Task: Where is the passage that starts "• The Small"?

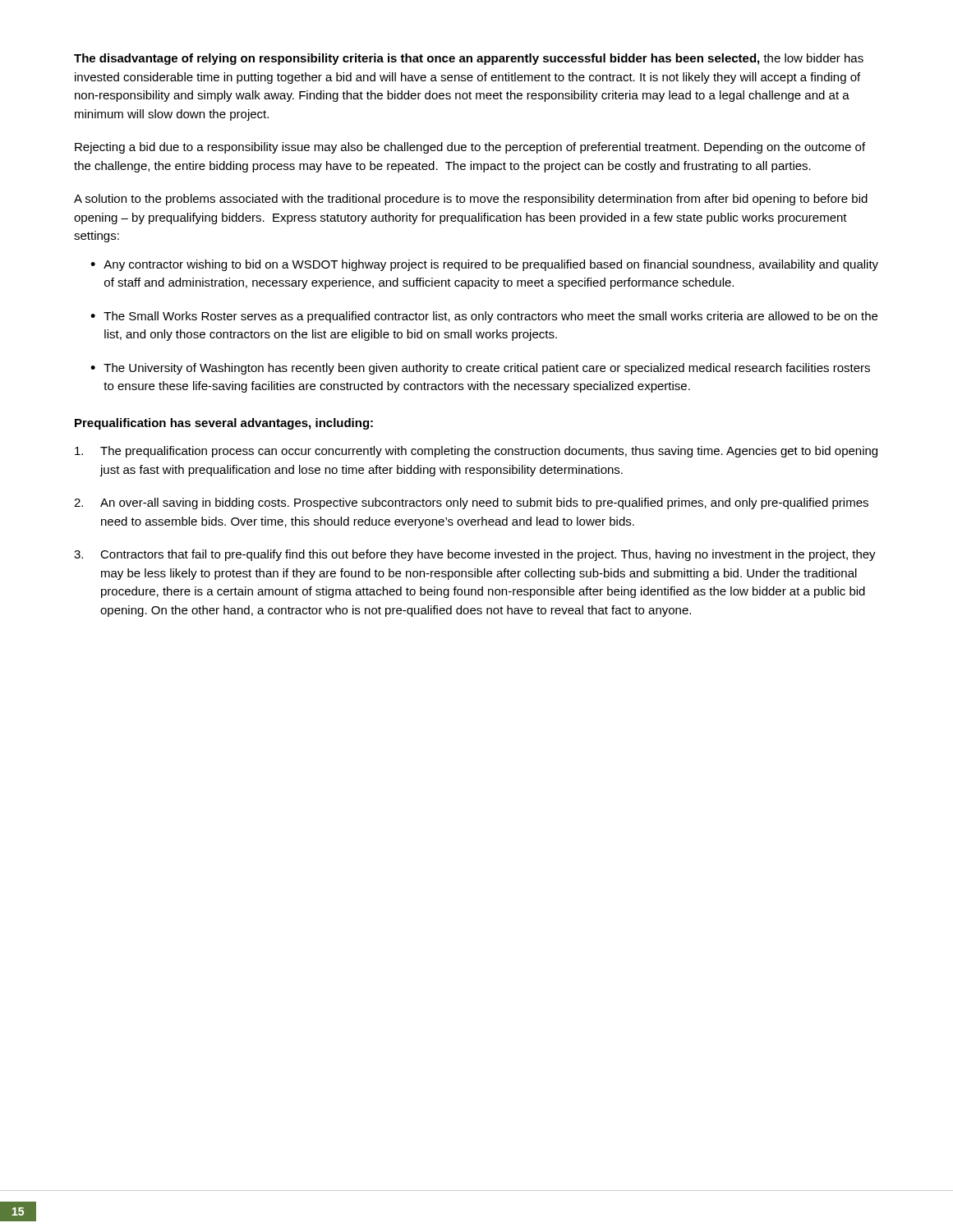Action: coord(485,325)
